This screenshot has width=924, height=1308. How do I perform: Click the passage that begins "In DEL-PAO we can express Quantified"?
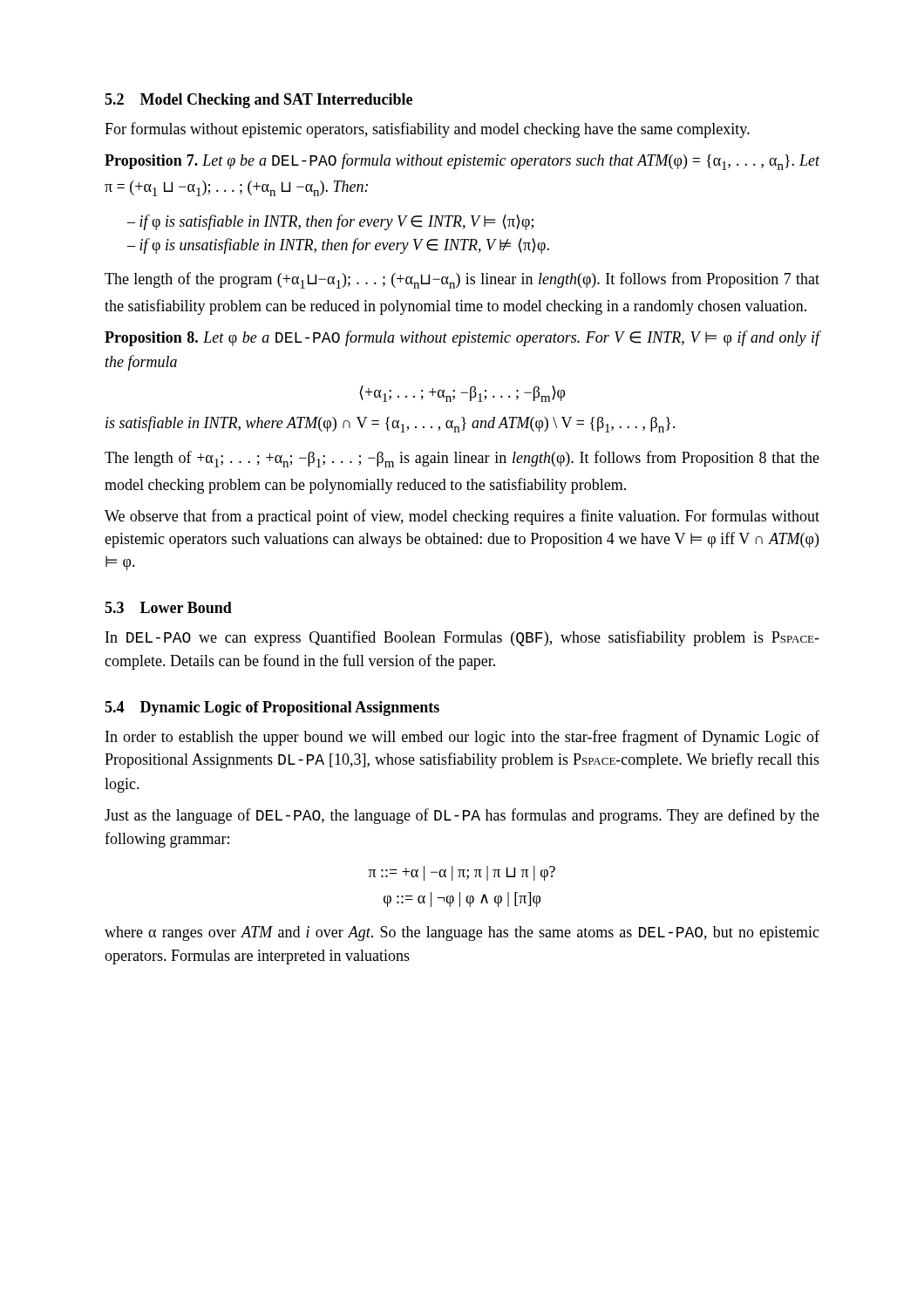pos(462,649)
